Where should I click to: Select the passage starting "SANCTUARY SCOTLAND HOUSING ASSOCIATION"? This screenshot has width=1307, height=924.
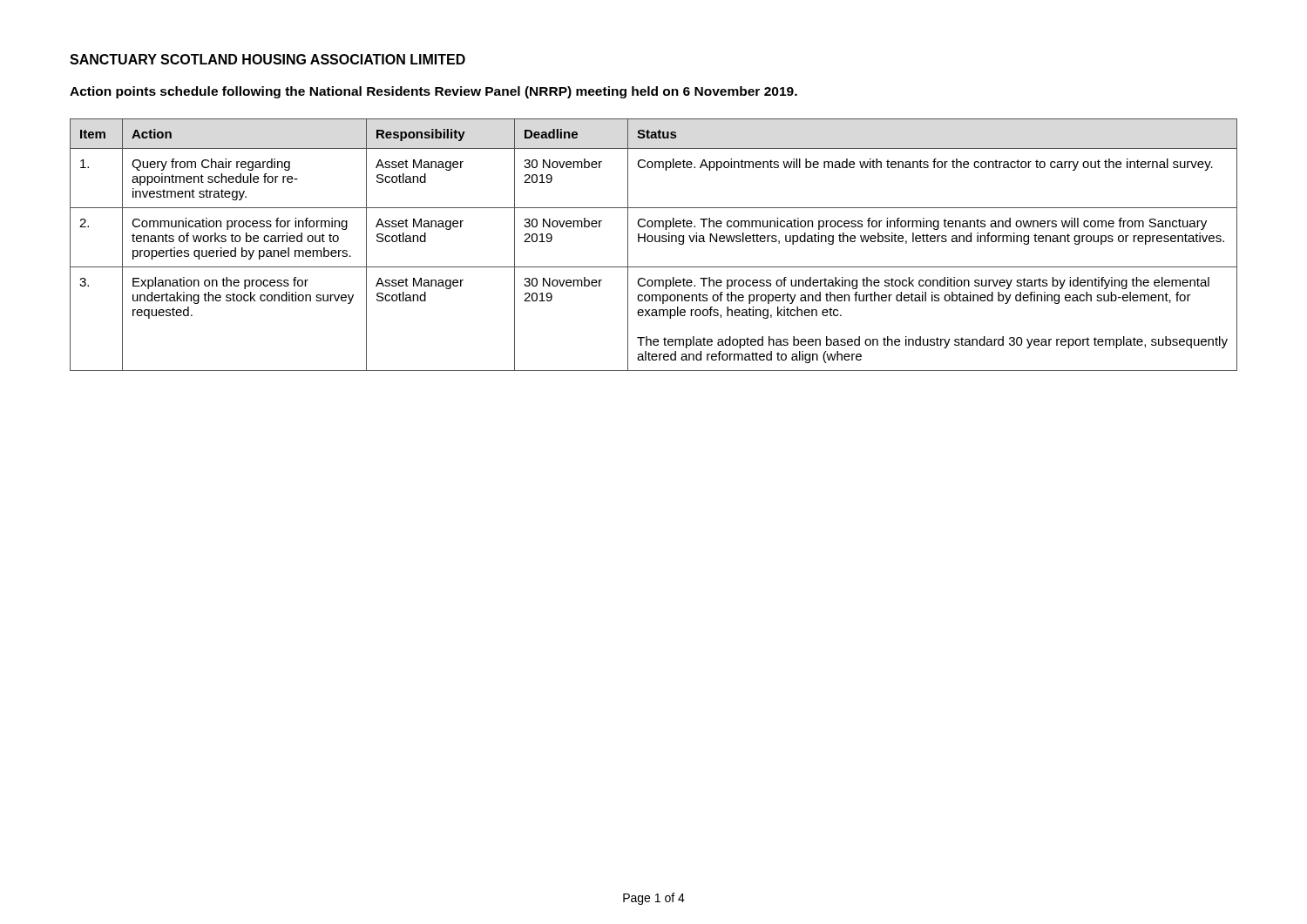click(x=268, y=60)
